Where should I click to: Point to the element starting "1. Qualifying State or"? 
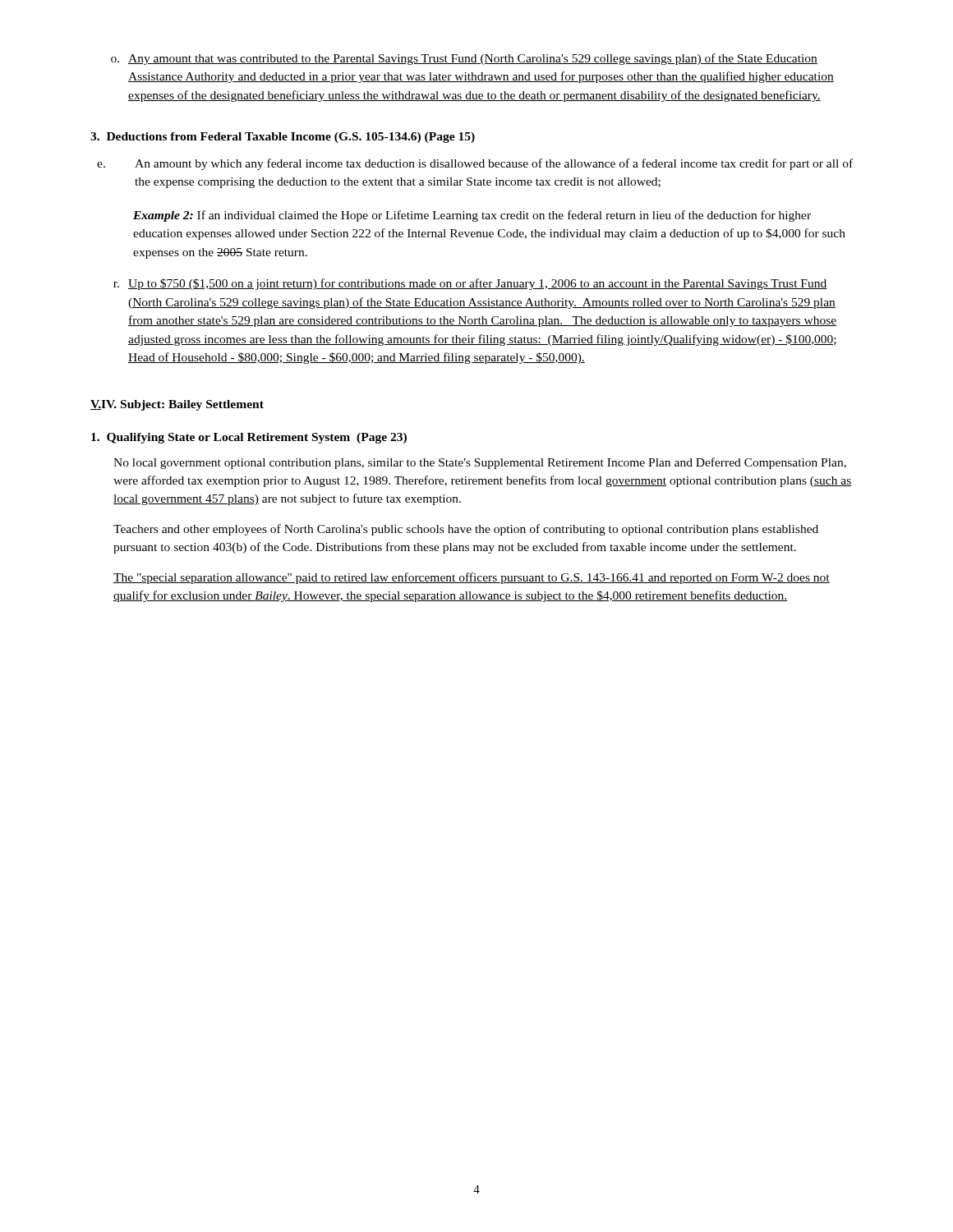(249, 437)
